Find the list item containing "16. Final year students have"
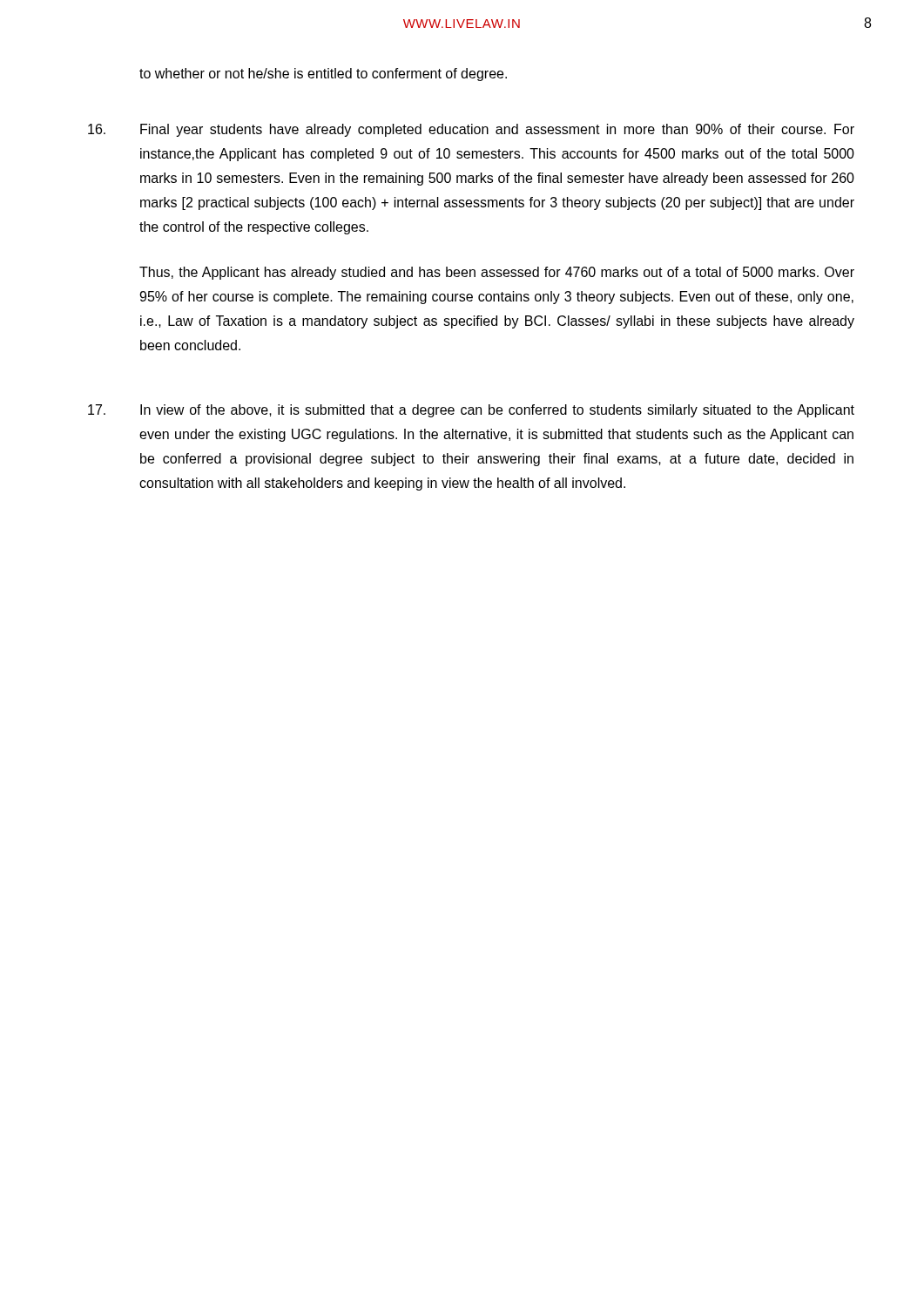This screenshot has width=924, height=1307. 471,179
